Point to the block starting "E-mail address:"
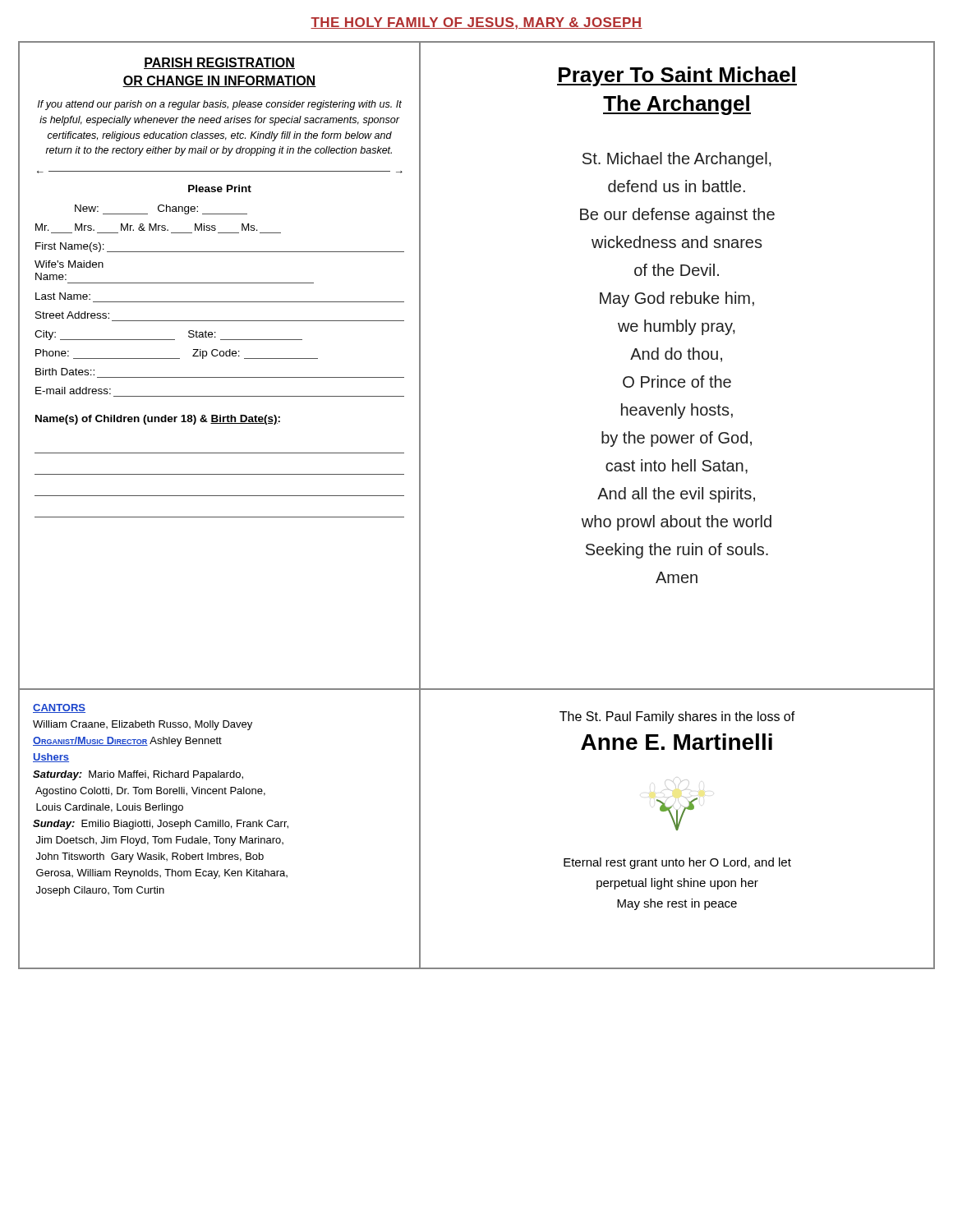Image resolution: width=953 pixels, height=1232 pixels. (x=219, y=390)
